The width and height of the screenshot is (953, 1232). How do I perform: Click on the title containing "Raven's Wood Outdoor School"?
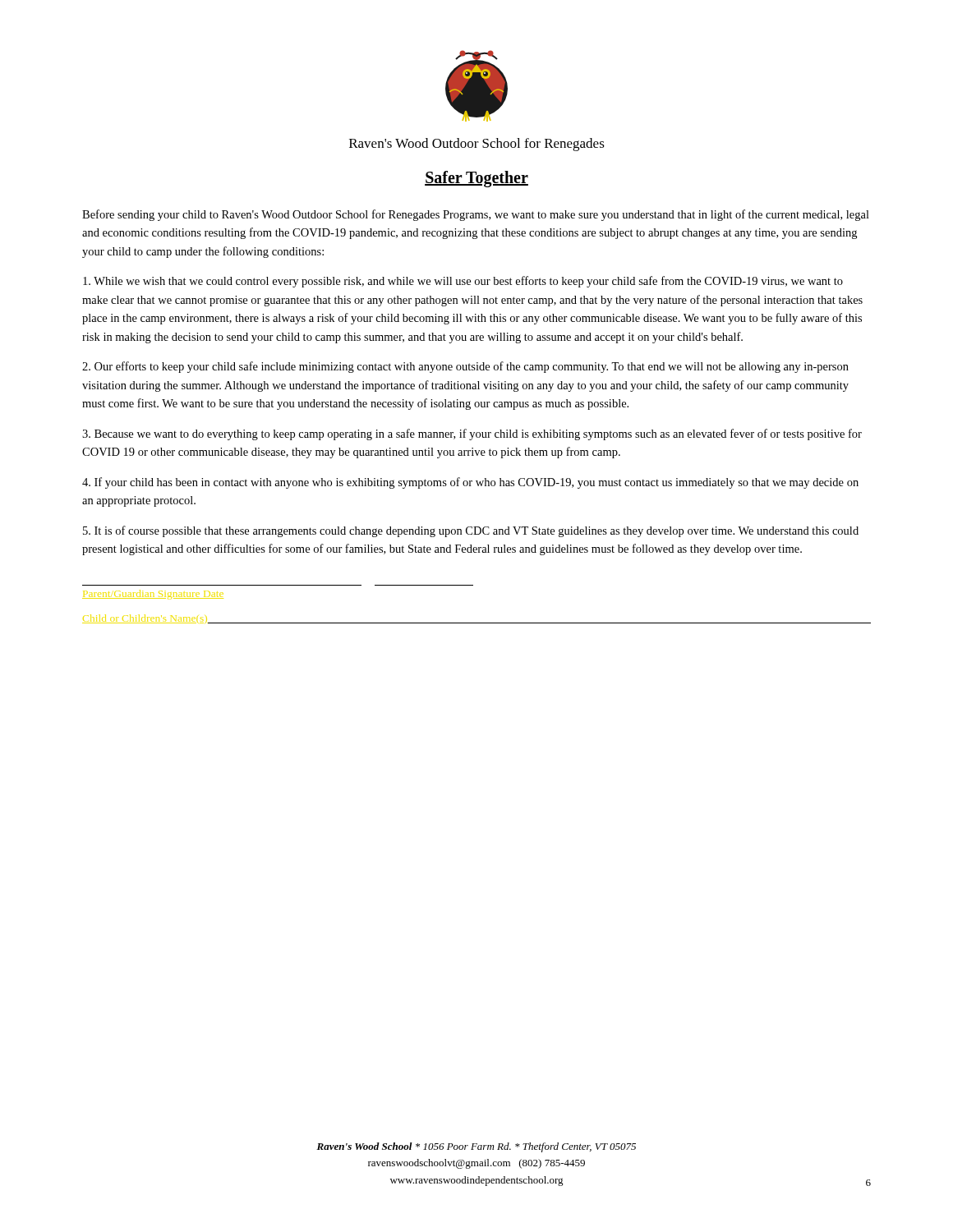click(476, 143)
